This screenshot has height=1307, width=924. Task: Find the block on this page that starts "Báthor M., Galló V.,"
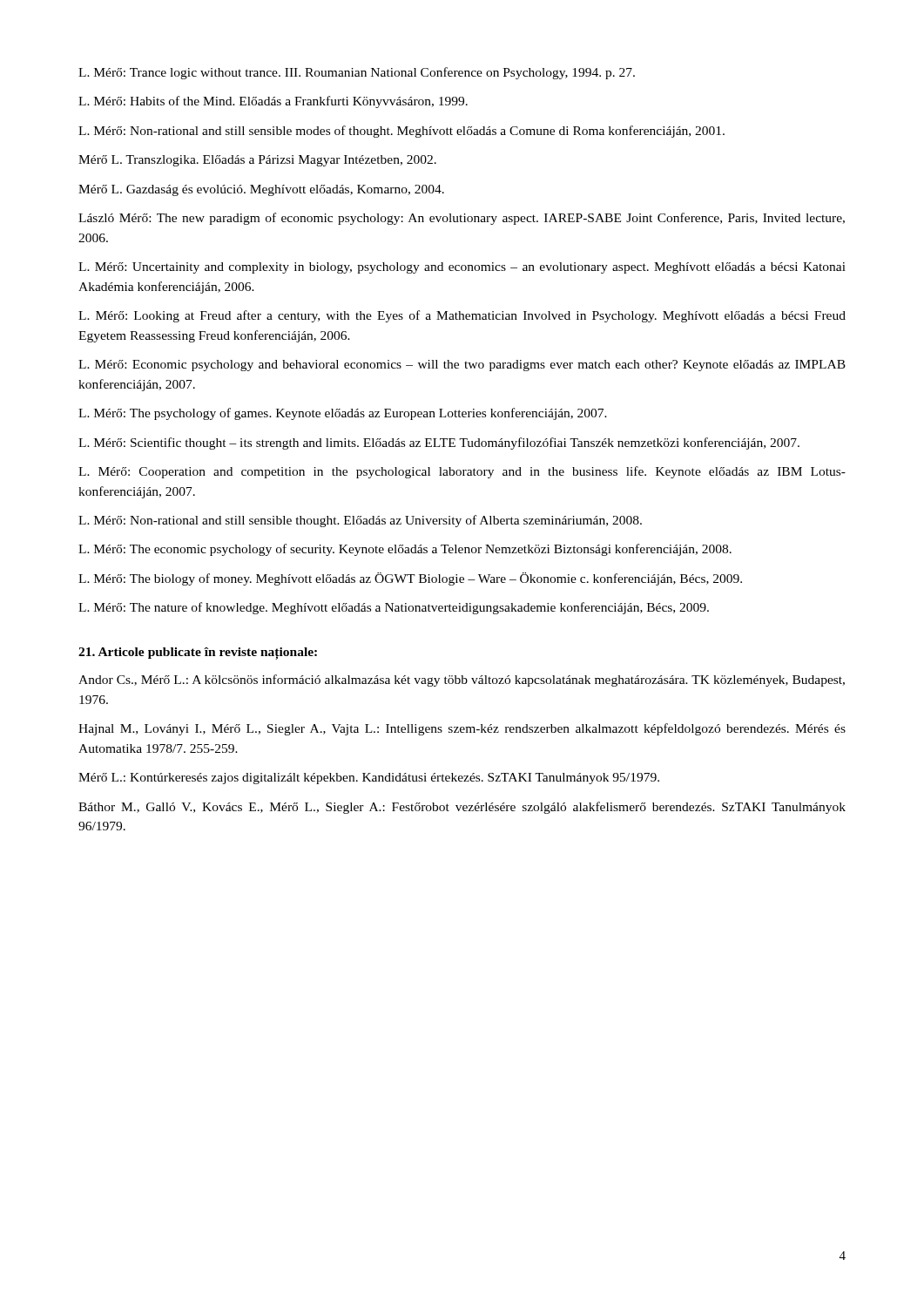click(x=462, y=816)
